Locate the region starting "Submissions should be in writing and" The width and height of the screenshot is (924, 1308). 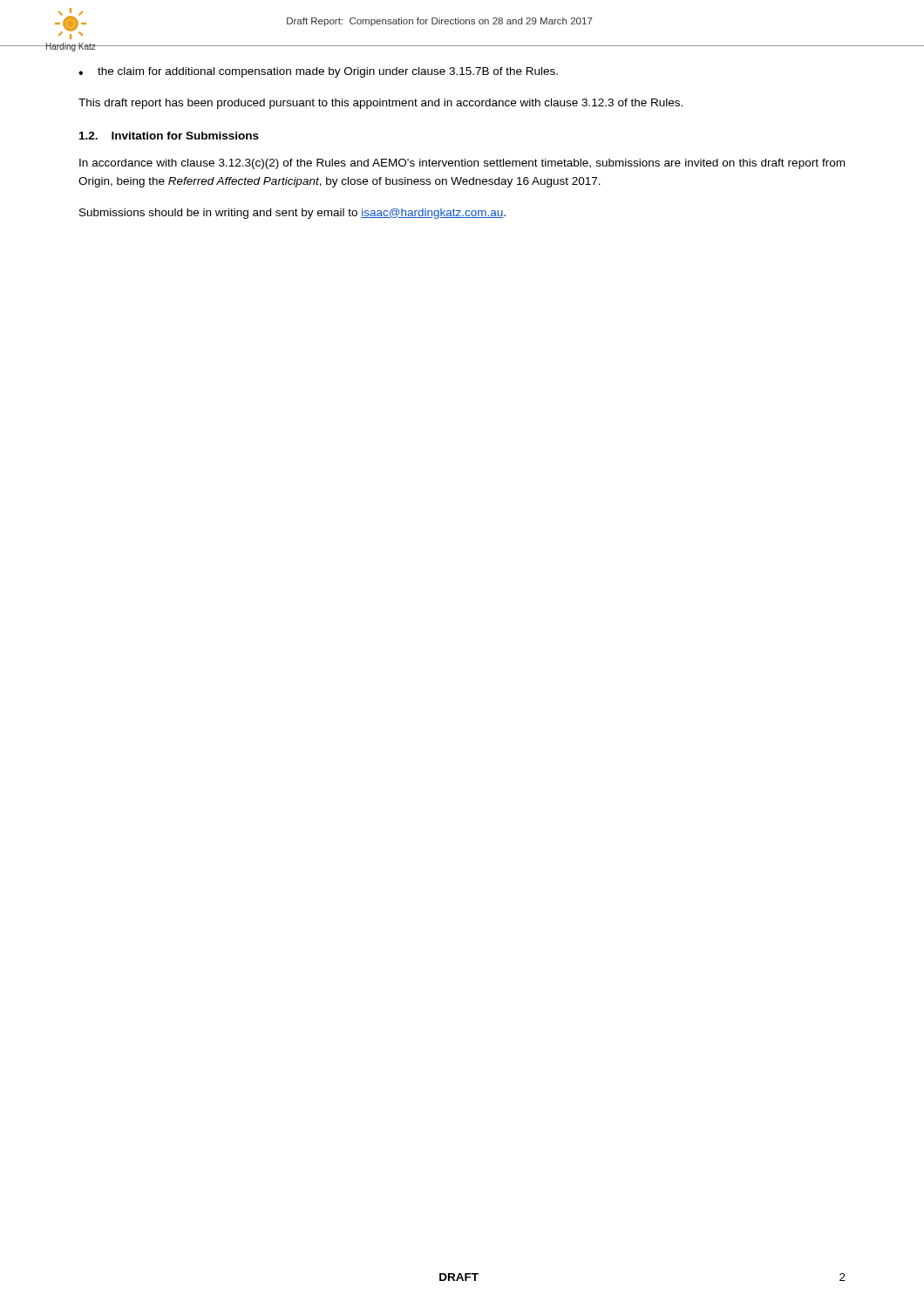click(292, 212)
